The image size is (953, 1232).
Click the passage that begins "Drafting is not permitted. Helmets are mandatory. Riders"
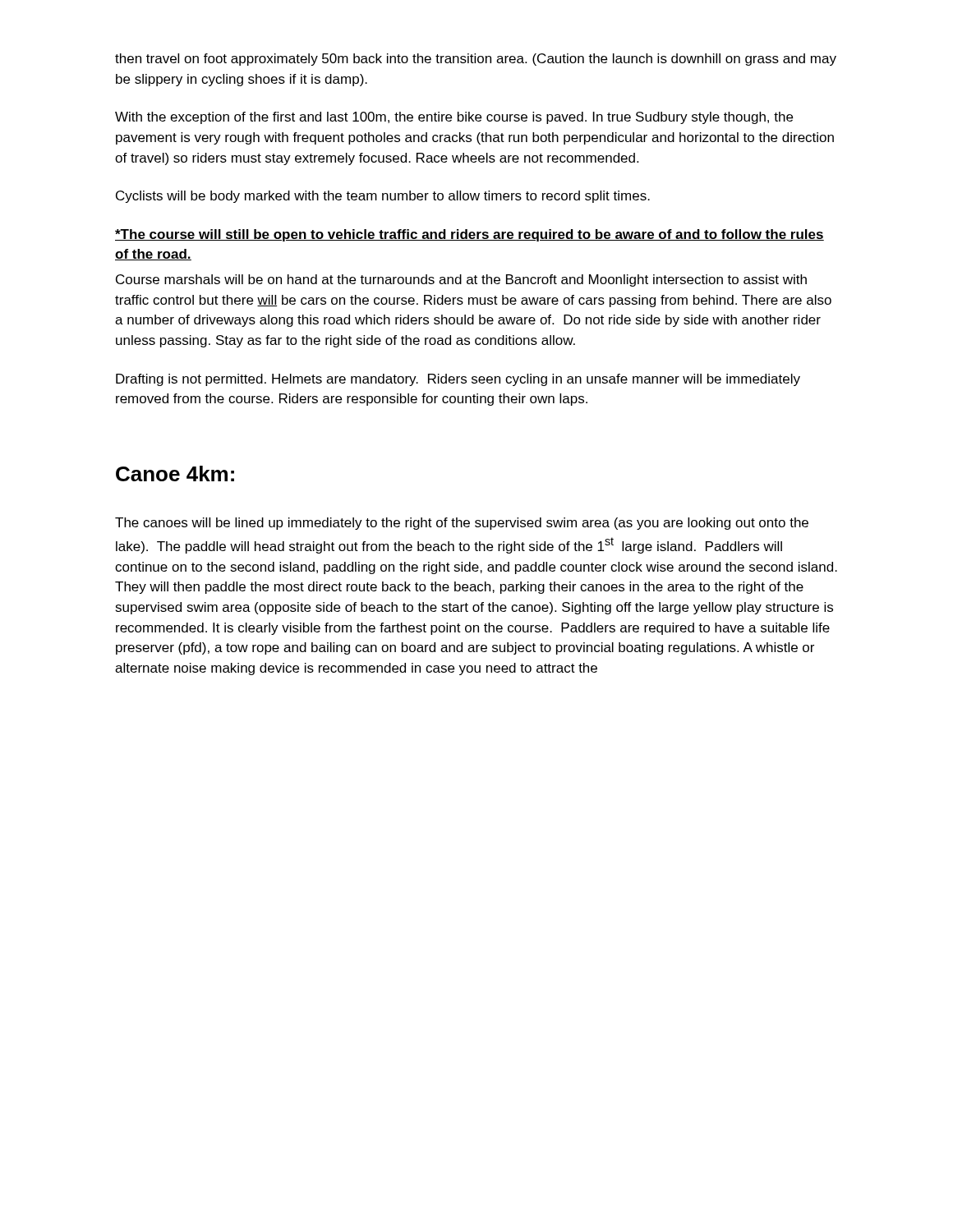pos(458,389)
